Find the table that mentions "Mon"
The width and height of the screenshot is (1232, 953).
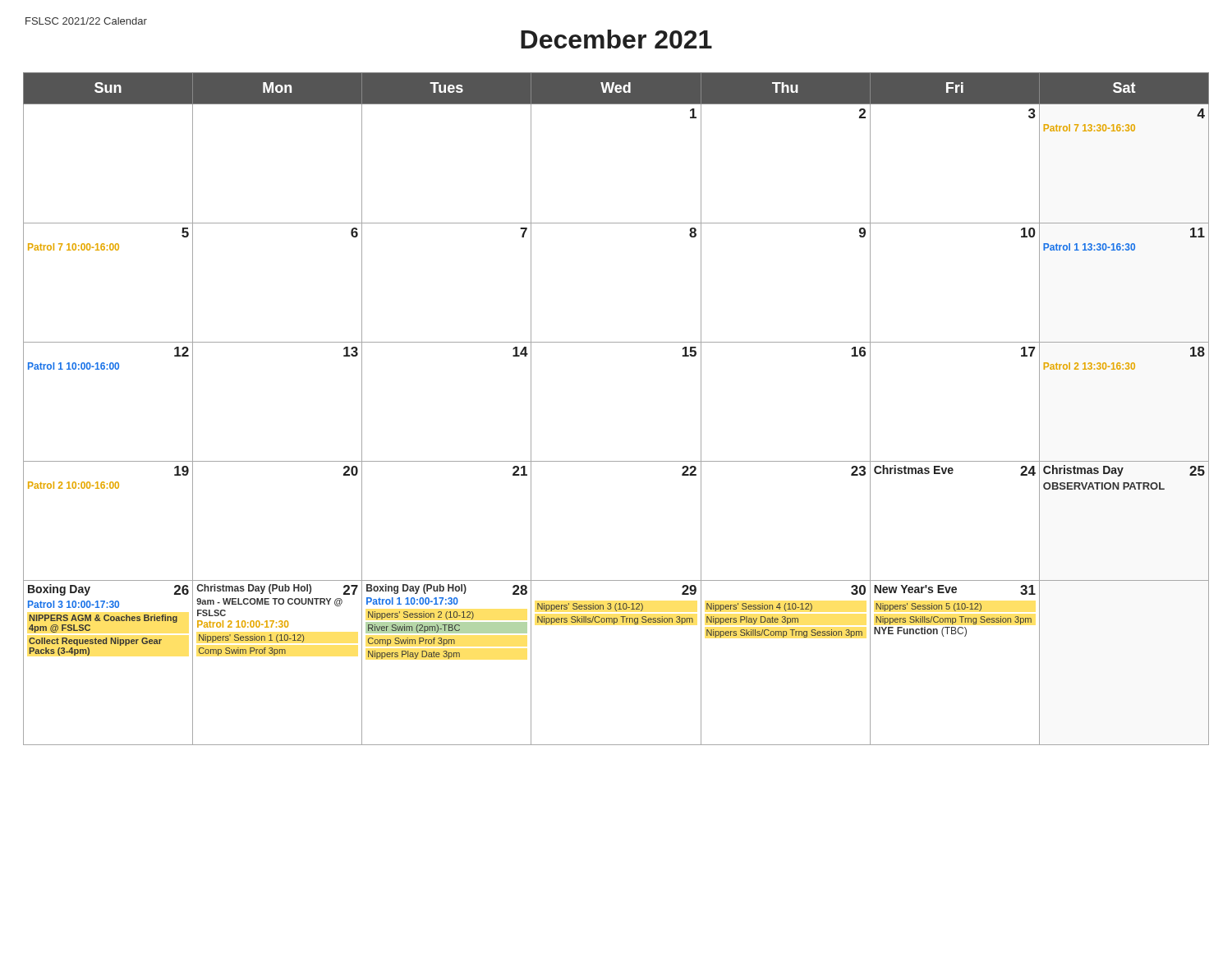(x=616, y=505)
